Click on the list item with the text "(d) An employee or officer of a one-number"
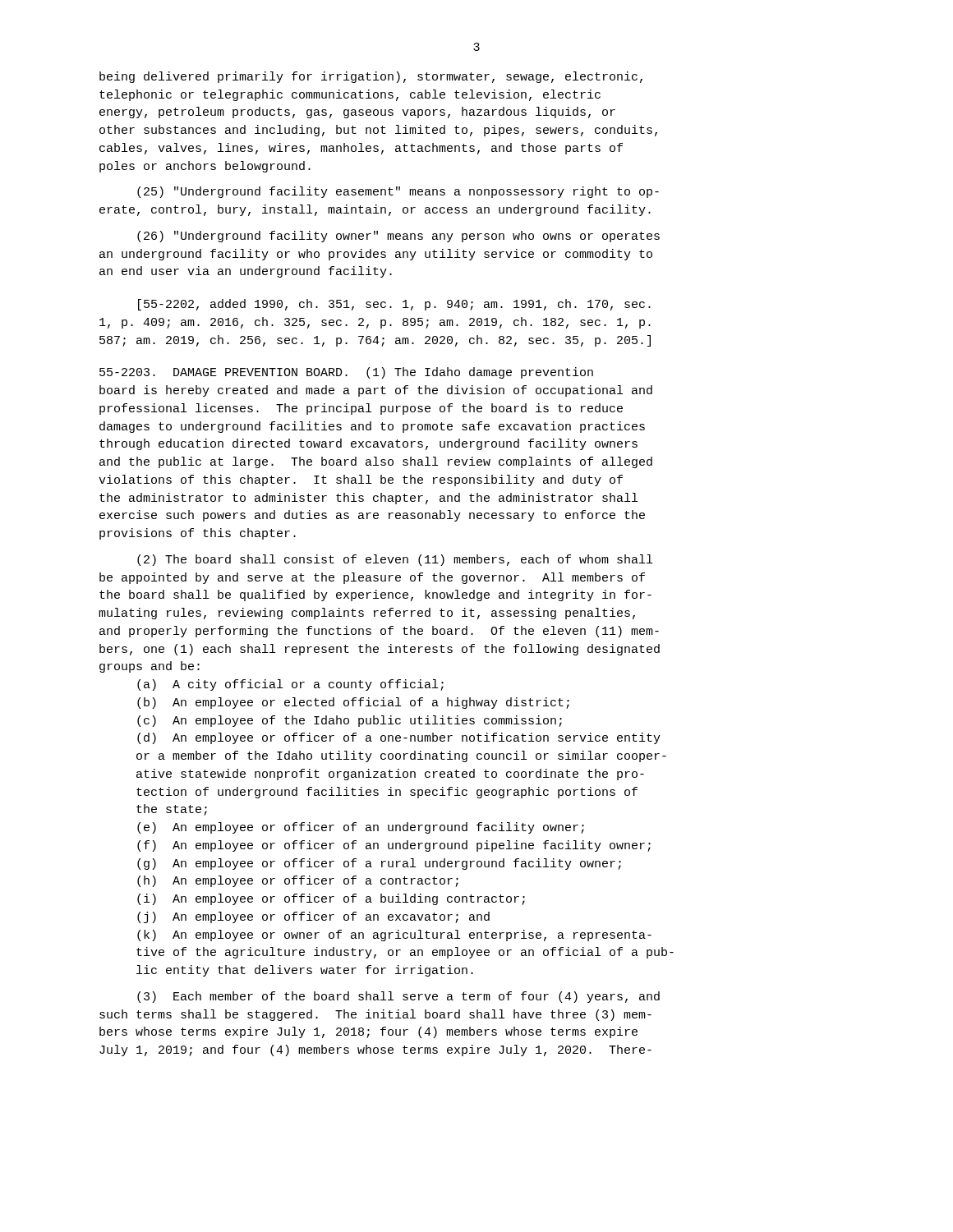This screenshot has width=953, height=1232. pos(402,775)
